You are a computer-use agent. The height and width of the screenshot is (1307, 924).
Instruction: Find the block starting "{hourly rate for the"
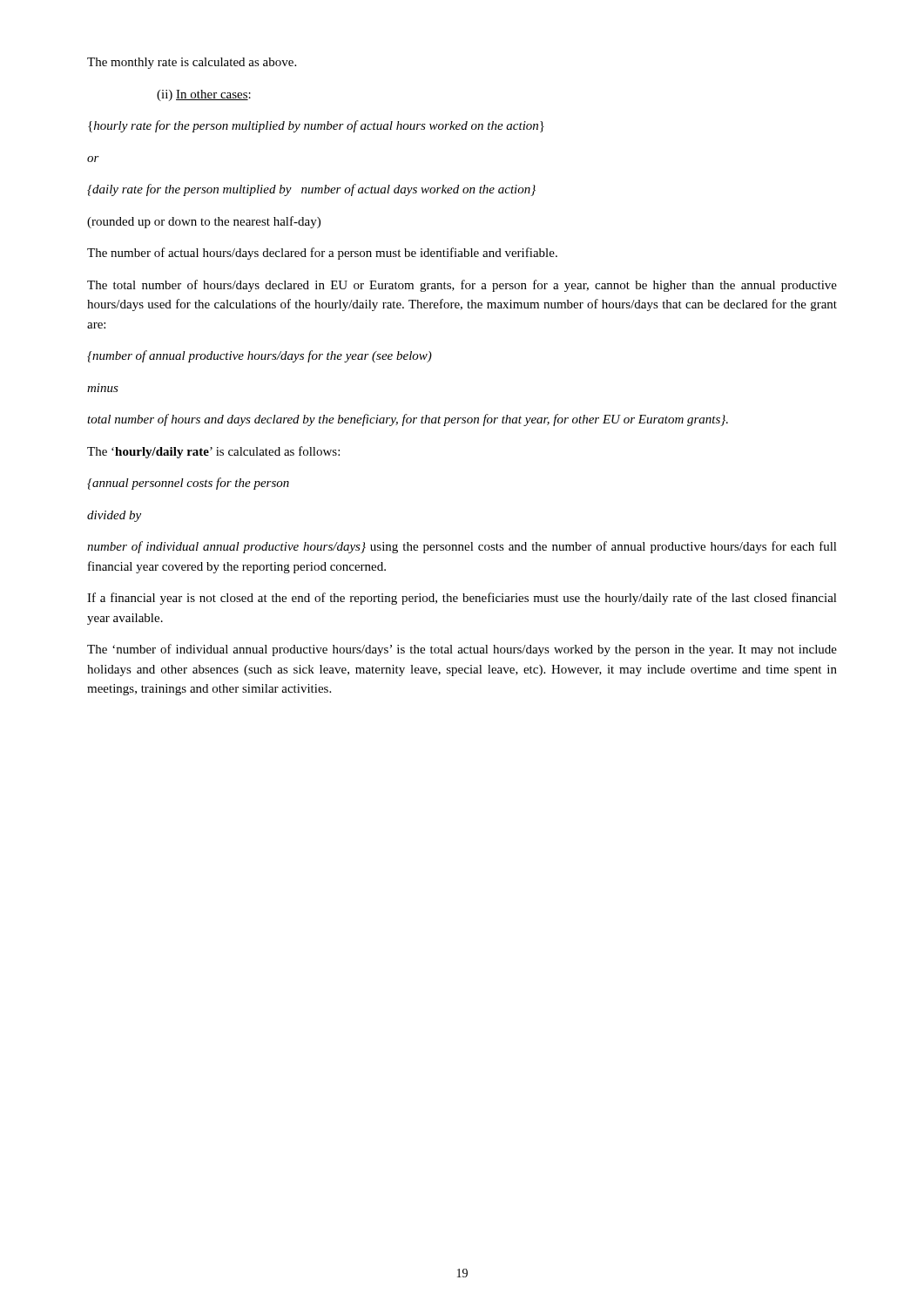[x=316, y=125]
